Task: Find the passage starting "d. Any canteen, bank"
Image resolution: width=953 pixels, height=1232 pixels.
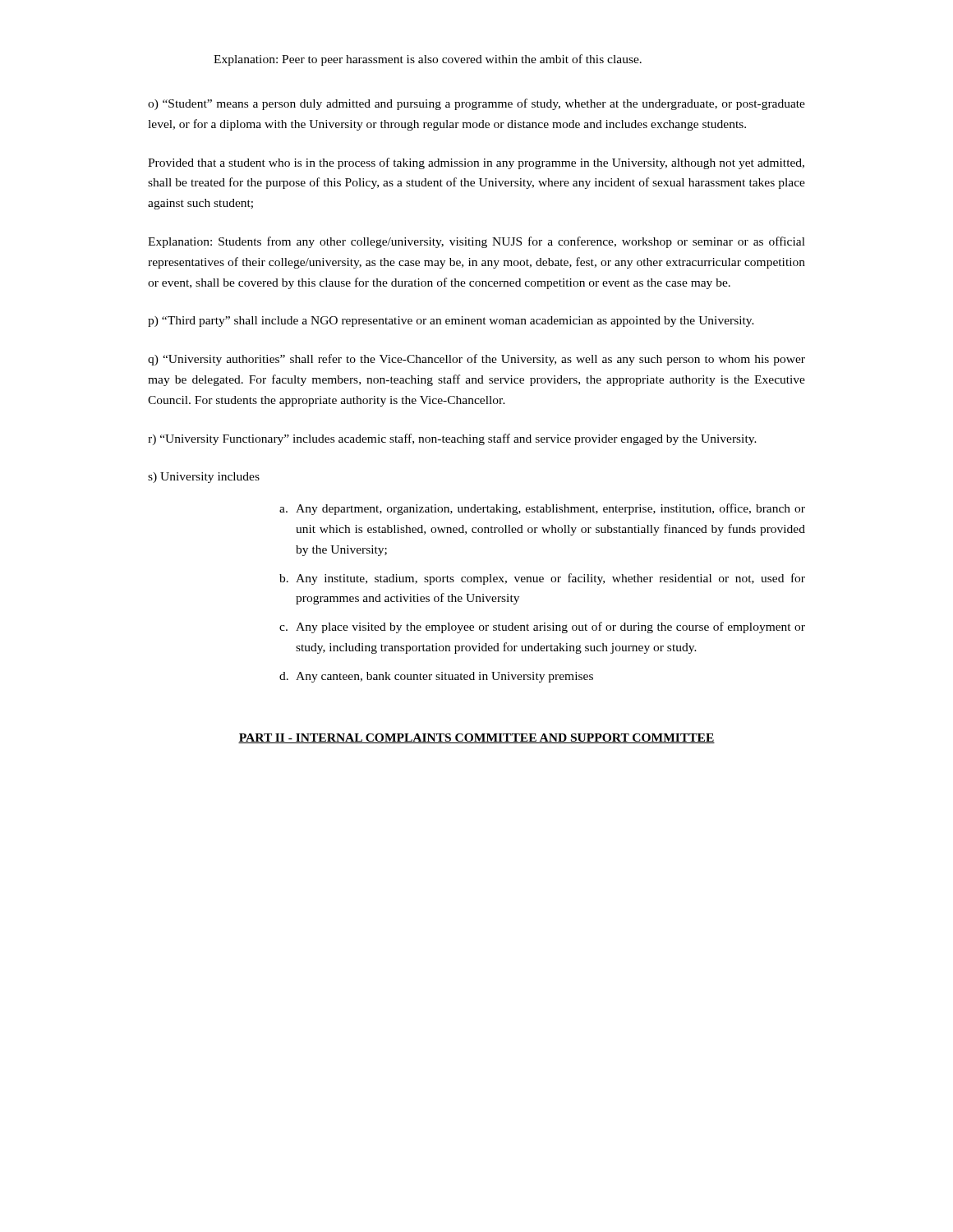Action: 476,676
